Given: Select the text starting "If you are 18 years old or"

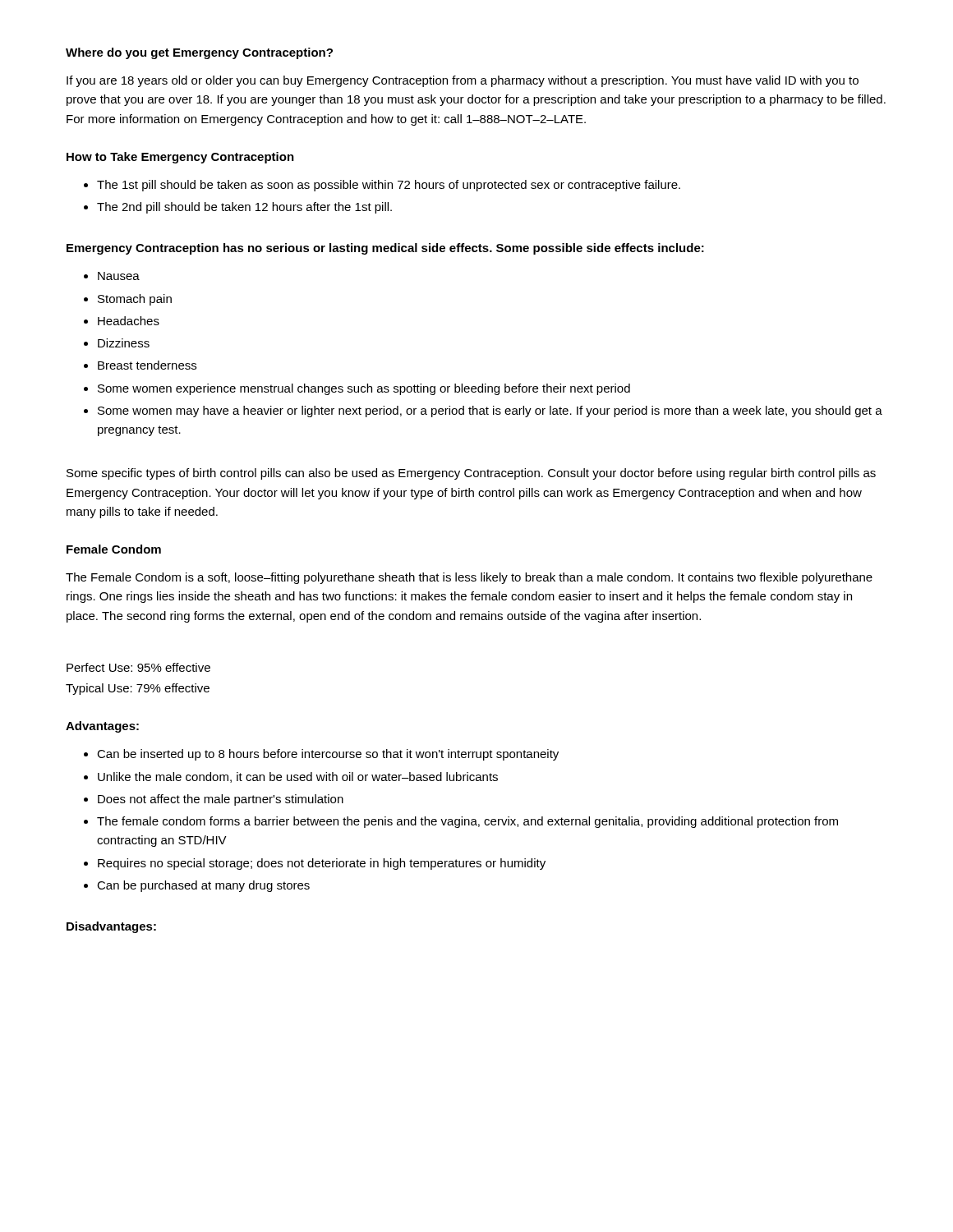Looking at the screenshot, I should [476, 99].
